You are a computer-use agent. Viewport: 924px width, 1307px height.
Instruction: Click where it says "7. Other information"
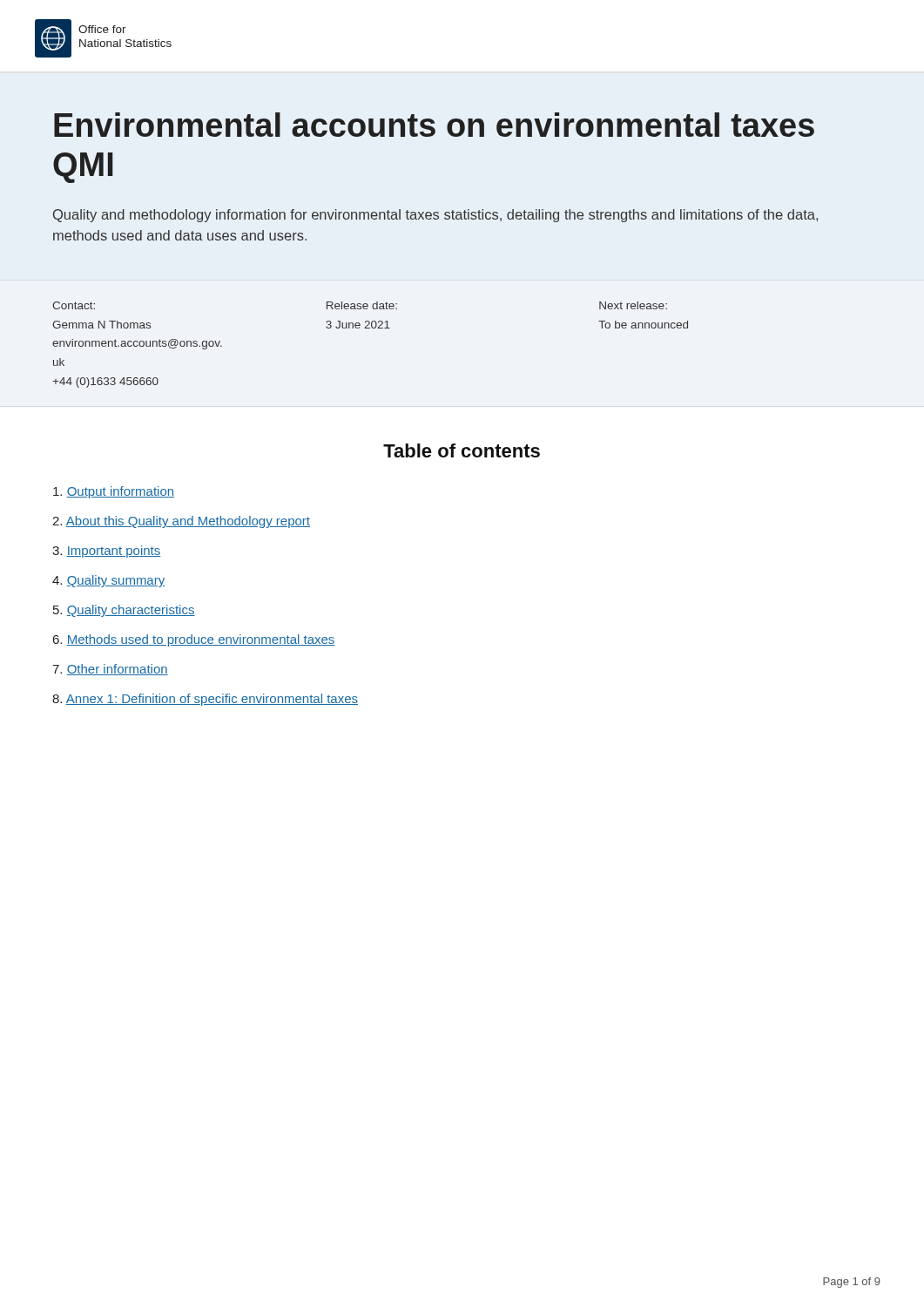coord(110,669)
